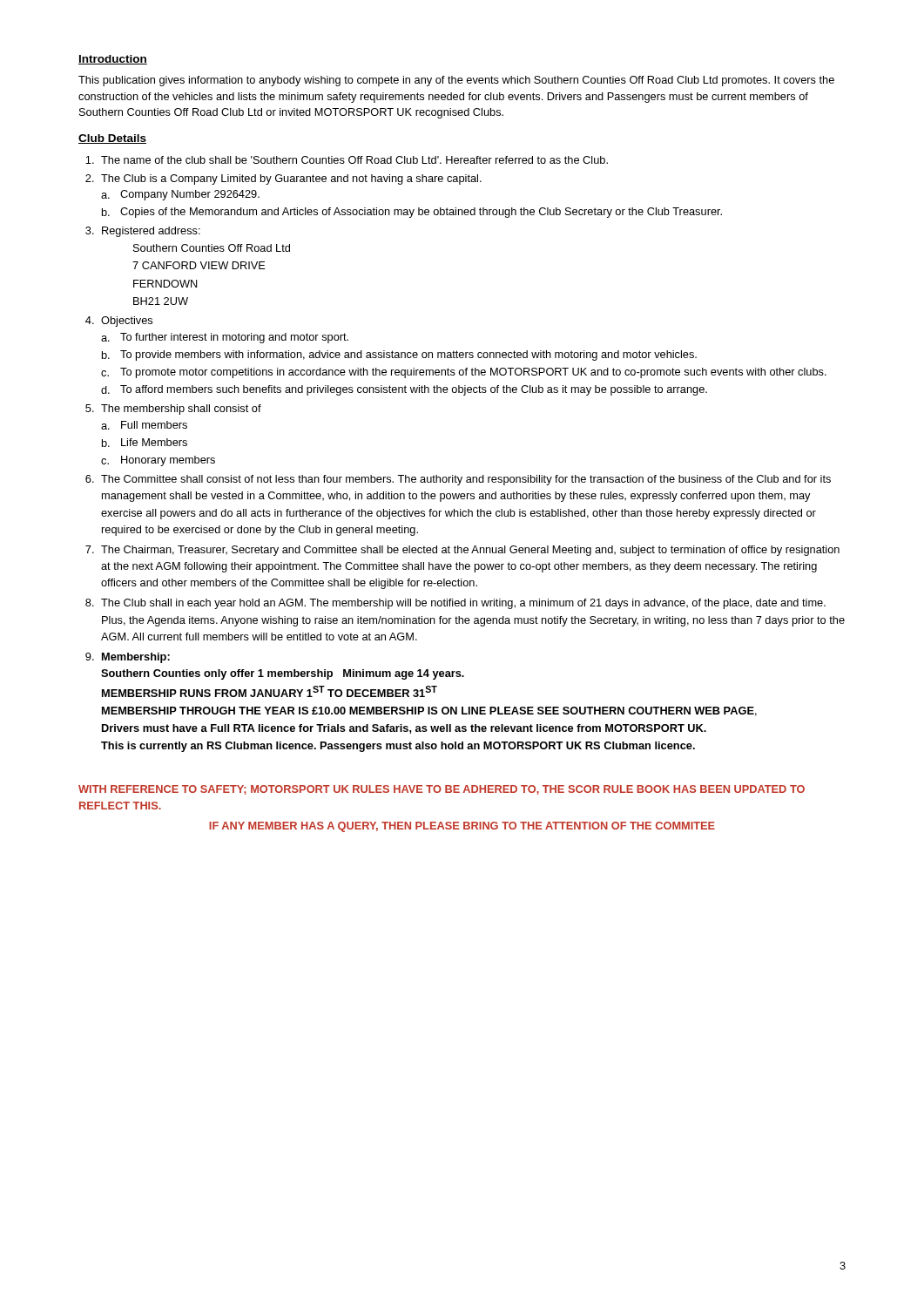The image size is (924, 1307).
Task: Find "Club Details" on this page
Action: tap(112, 138)
